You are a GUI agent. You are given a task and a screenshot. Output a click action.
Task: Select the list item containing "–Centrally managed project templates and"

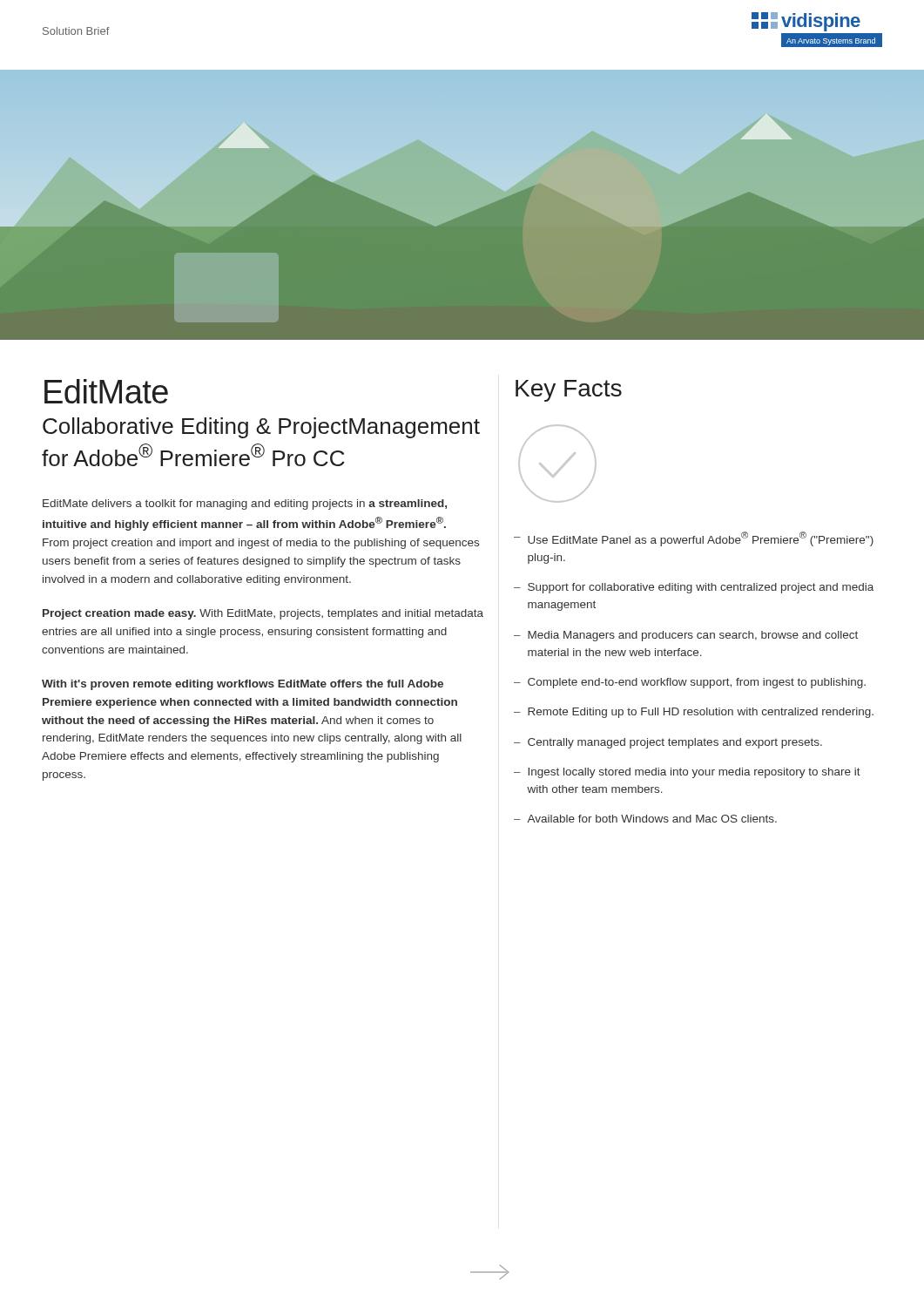[697, 748]
